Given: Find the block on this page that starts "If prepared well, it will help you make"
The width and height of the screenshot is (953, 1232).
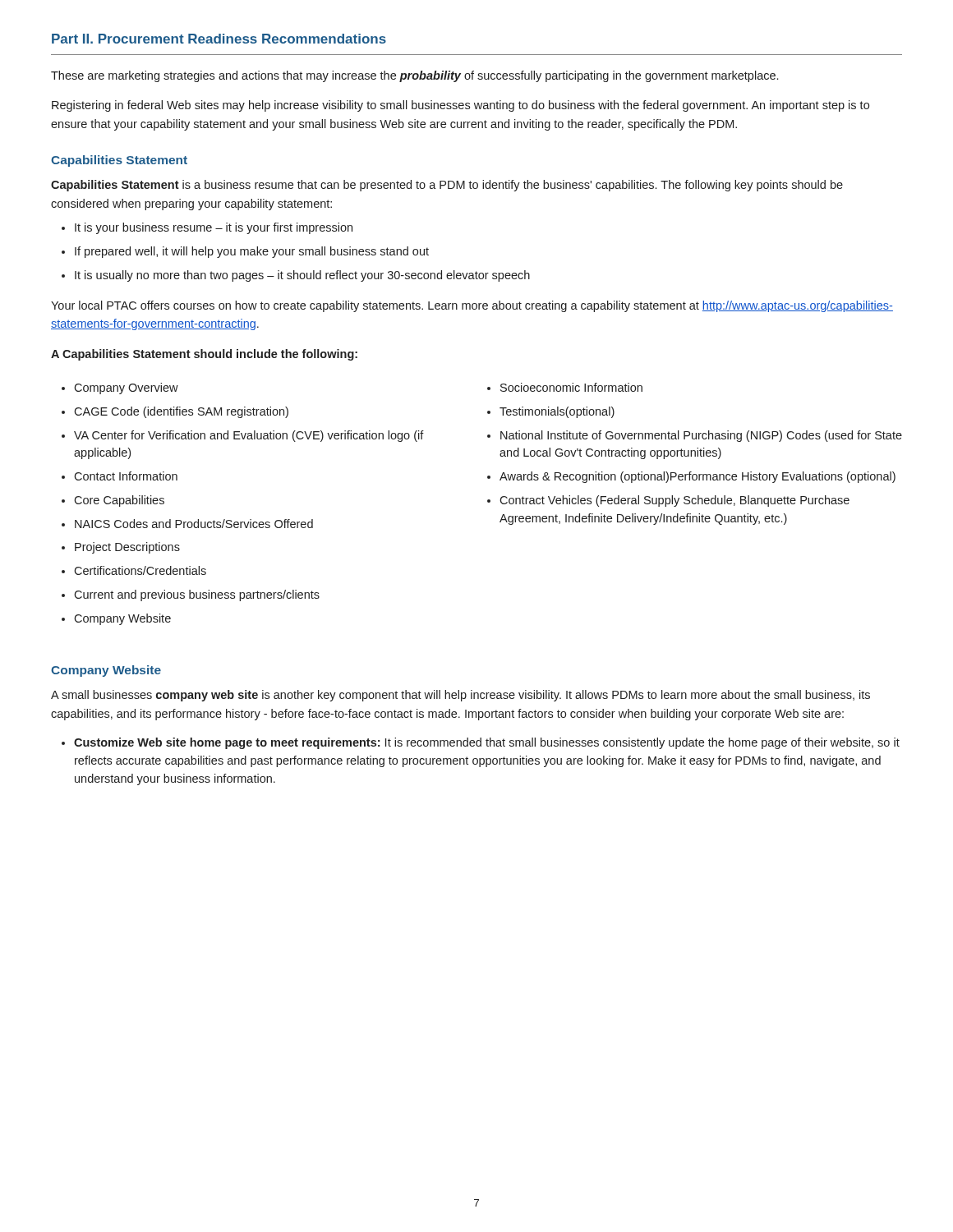Looking at the screenshot, I should tap(252, 252).
